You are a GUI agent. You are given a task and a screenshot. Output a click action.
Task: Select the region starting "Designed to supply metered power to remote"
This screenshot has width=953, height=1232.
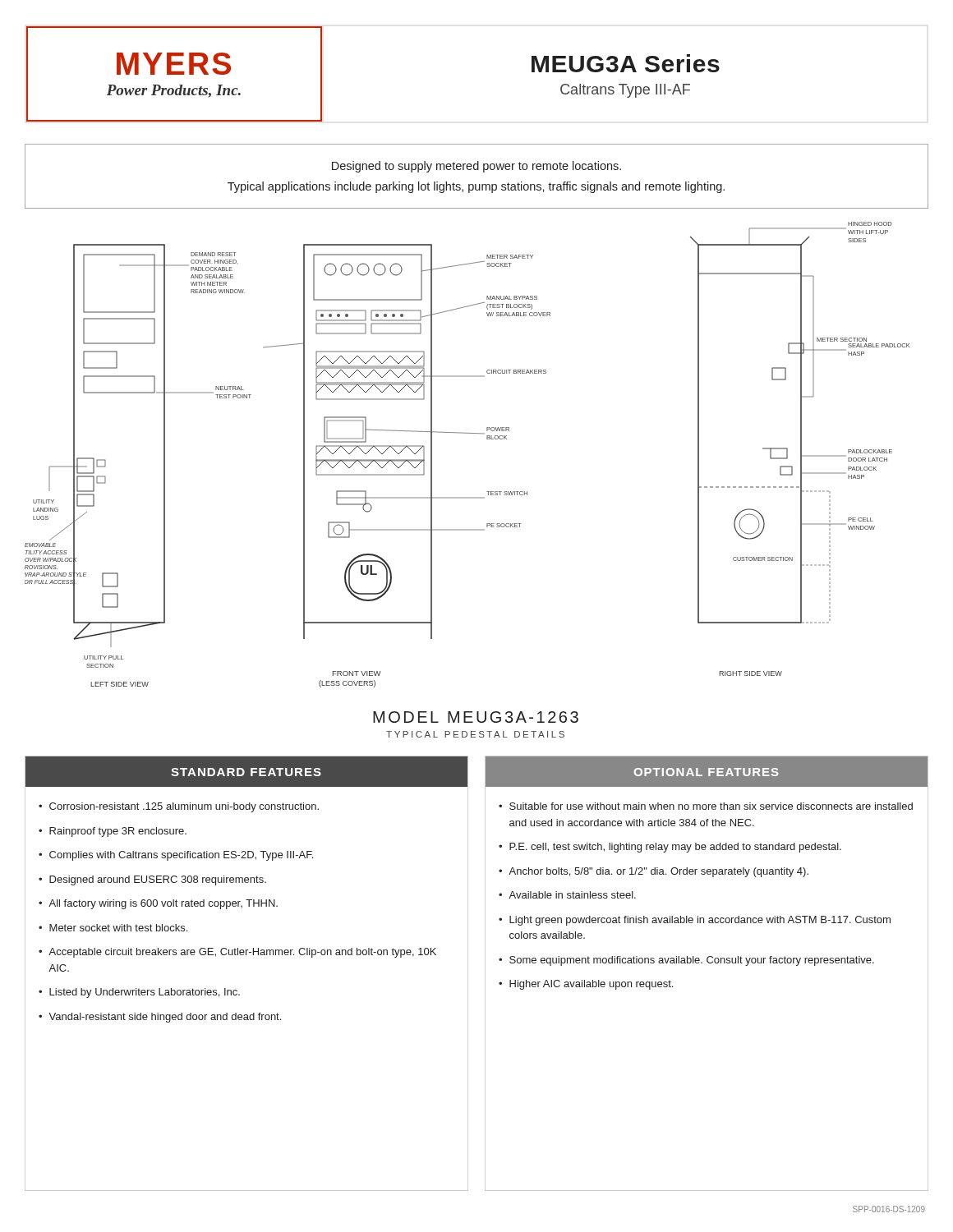(476, 176)
